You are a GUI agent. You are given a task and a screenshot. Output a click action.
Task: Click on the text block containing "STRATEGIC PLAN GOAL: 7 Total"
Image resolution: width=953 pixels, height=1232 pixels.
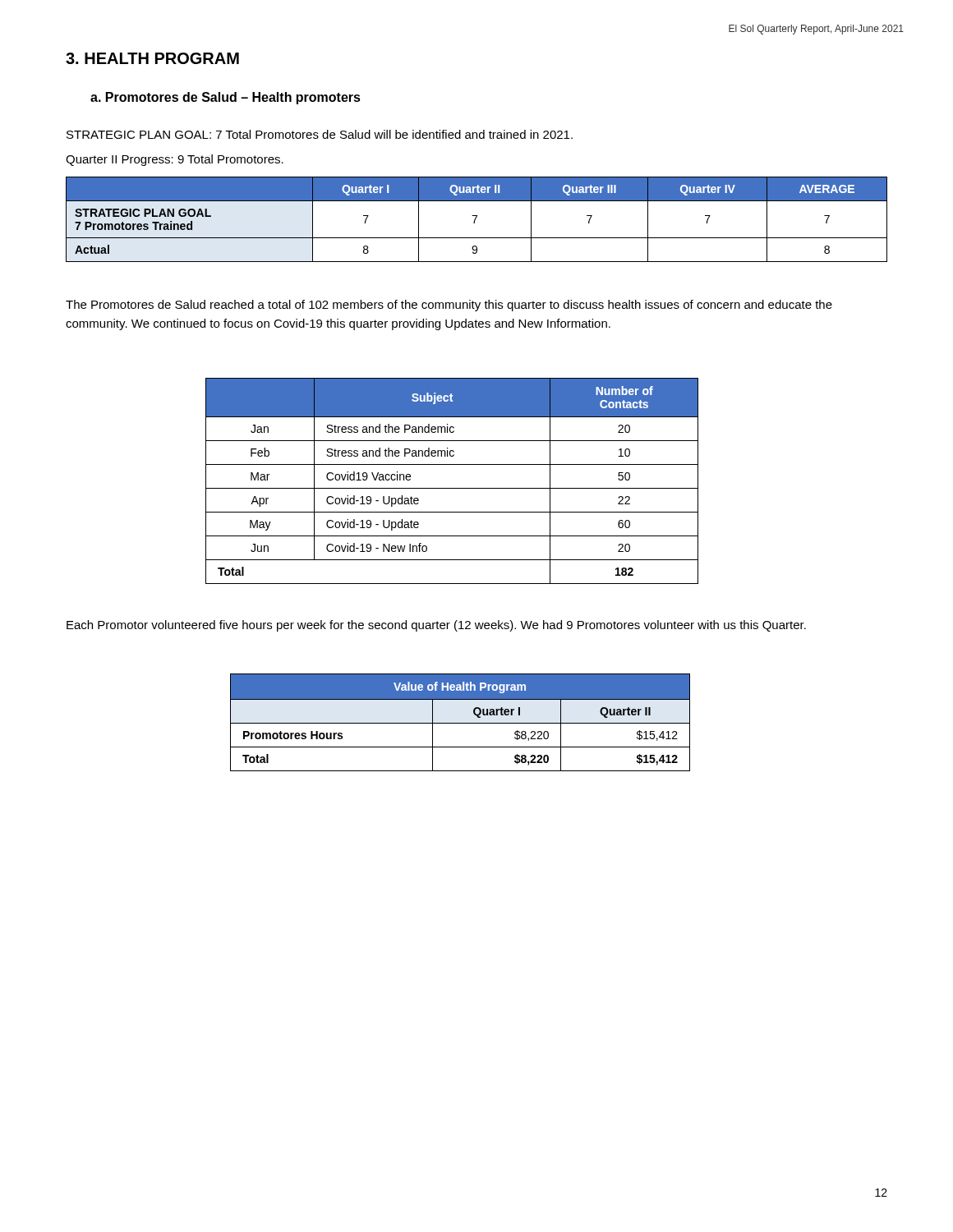click(320, 134)
